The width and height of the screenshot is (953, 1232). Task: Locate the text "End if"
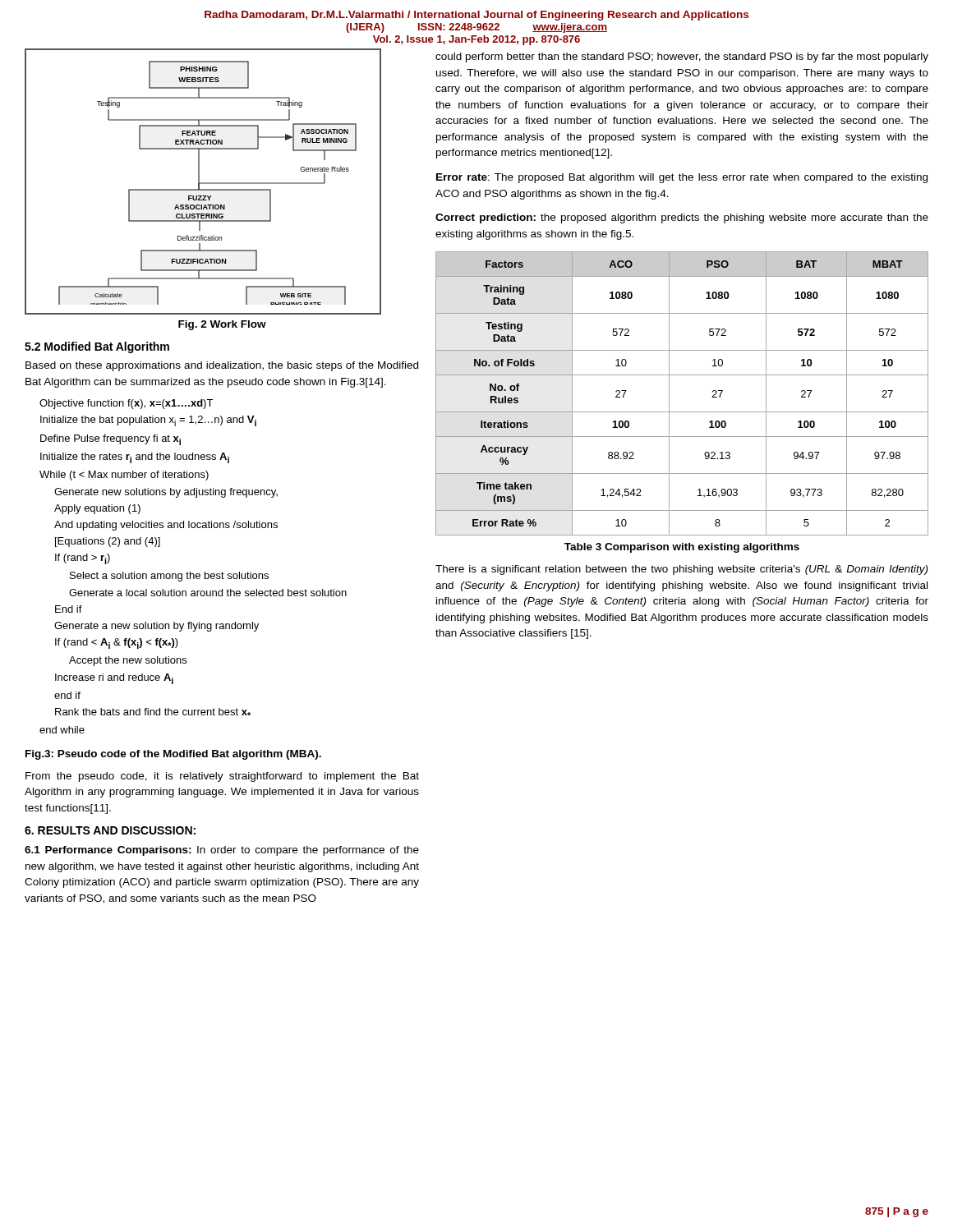point(68,609)
